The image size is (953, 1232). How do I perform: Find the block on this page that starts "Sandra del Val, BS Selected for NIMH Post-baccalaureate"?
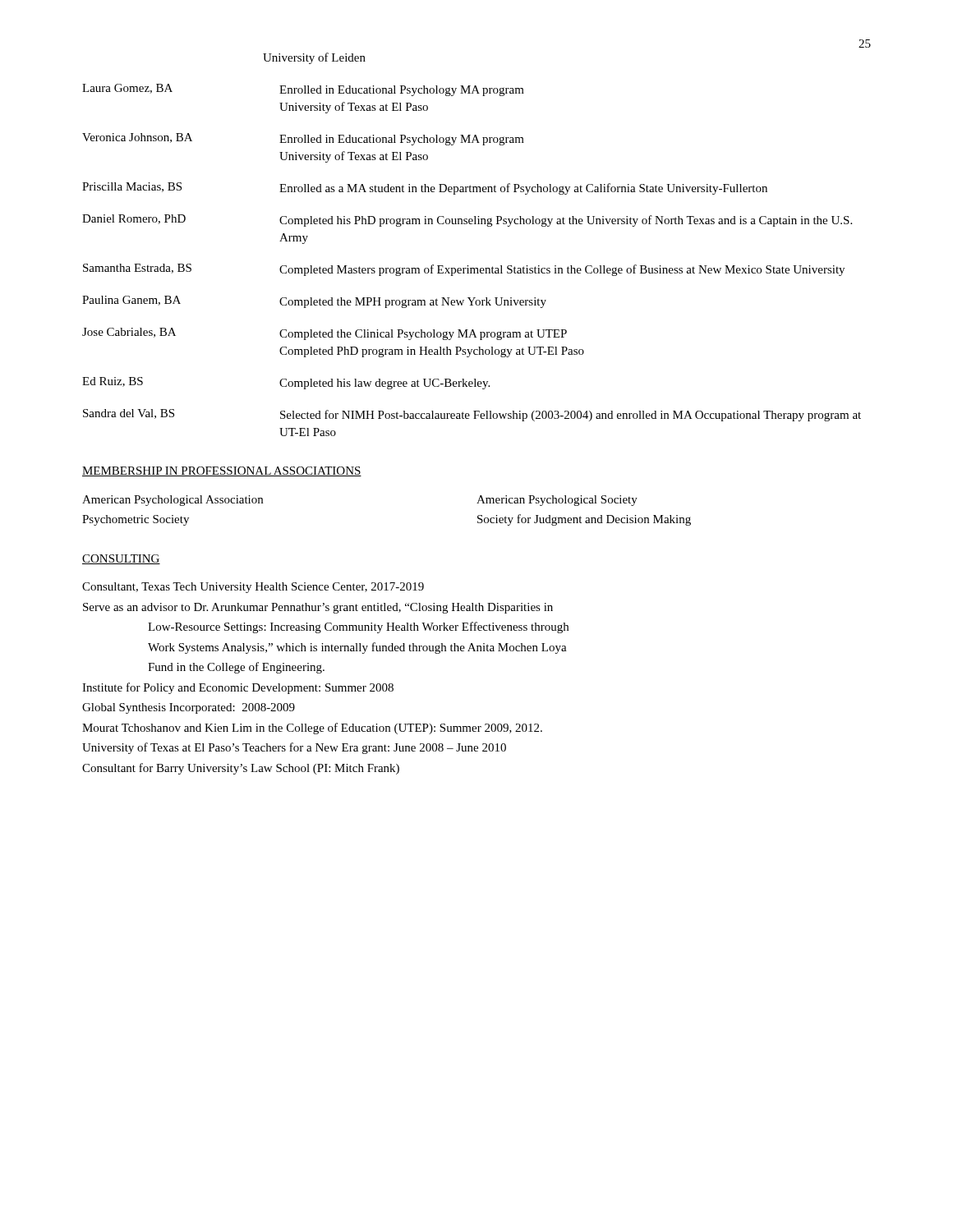point(476,424)
